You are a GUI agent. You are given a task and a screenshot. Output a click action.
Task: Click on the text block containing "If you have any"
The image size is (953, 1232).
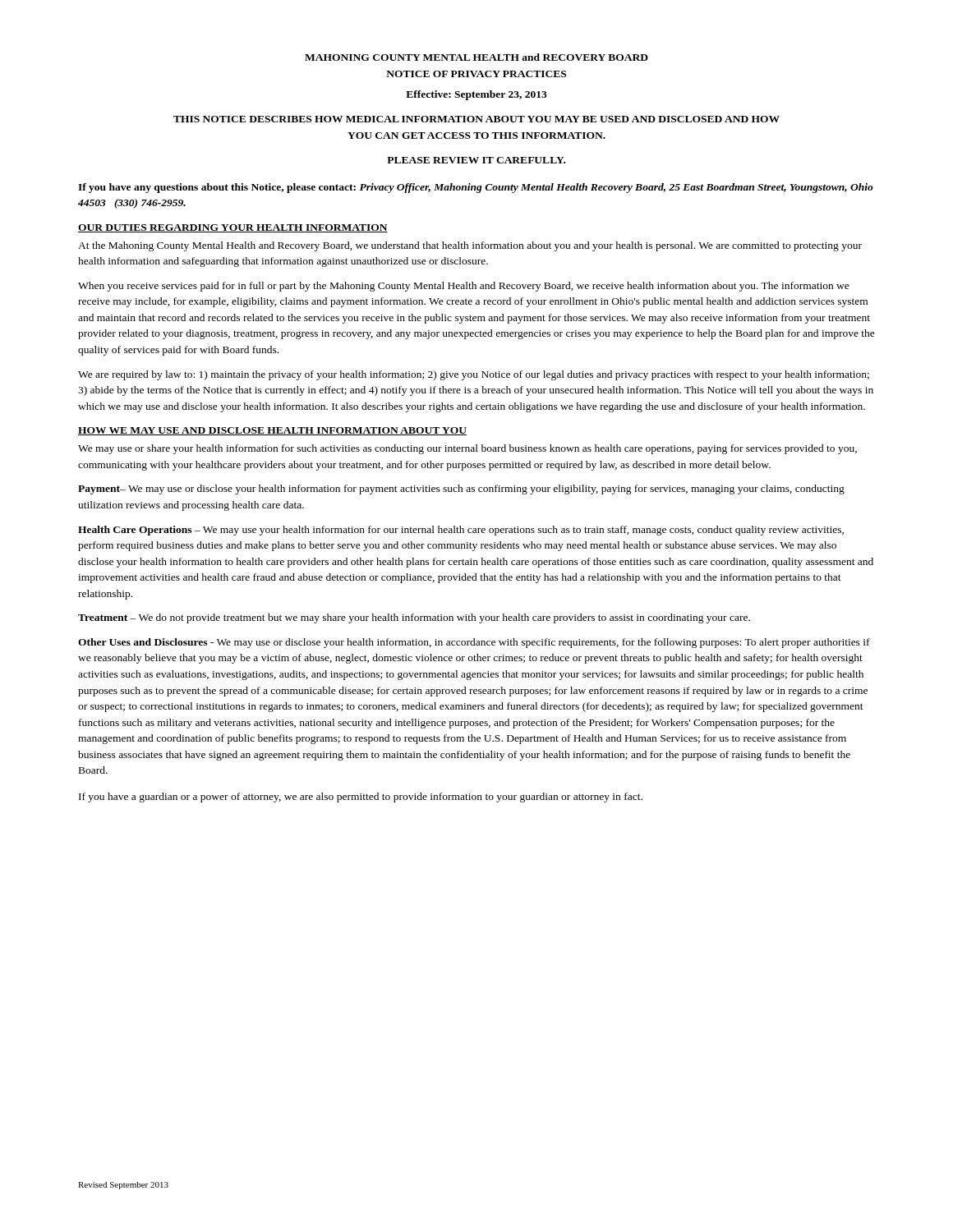pyautogui.click(x=476, y=195)
